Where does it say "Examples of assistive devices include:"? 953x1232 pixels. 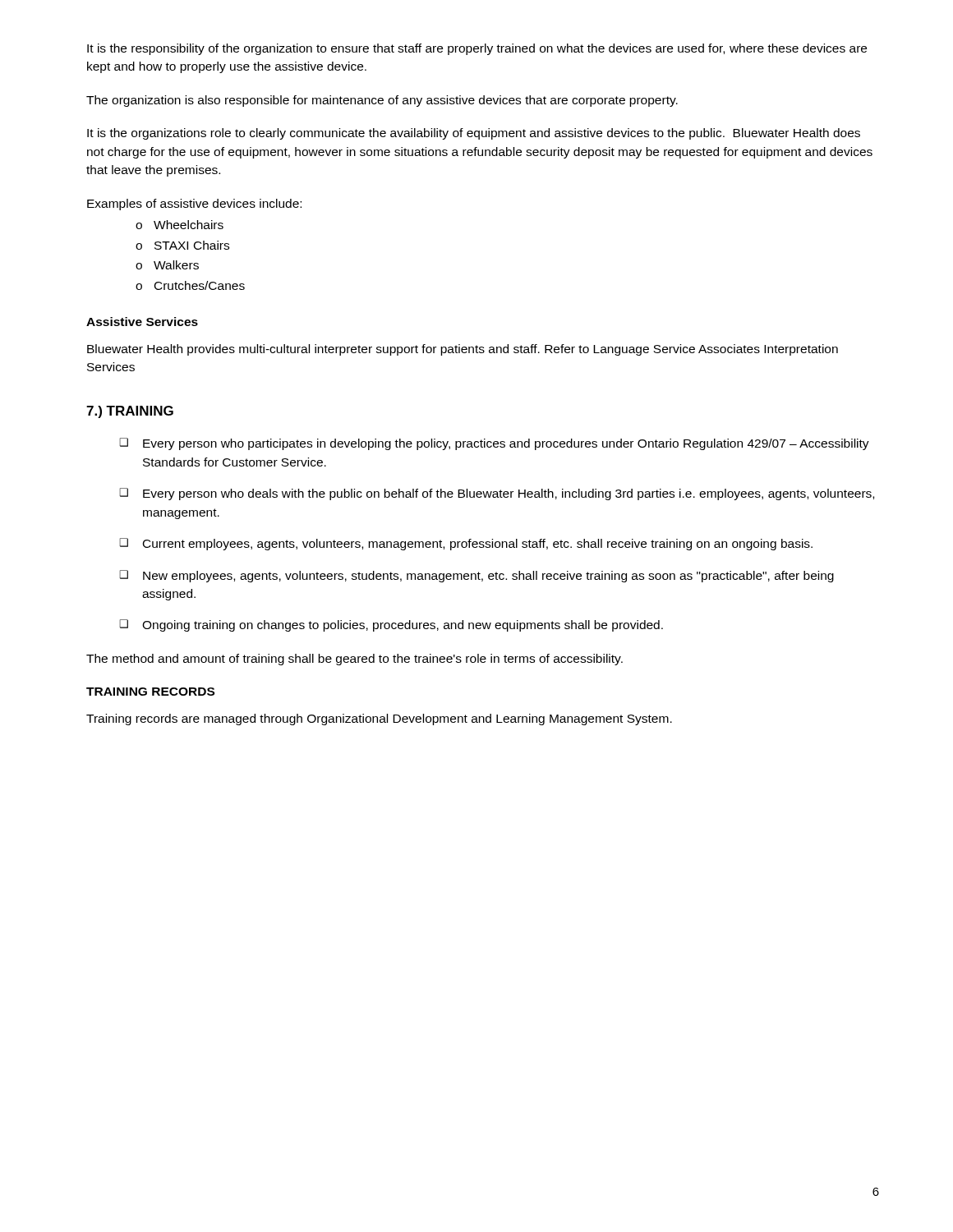point(195,203)
